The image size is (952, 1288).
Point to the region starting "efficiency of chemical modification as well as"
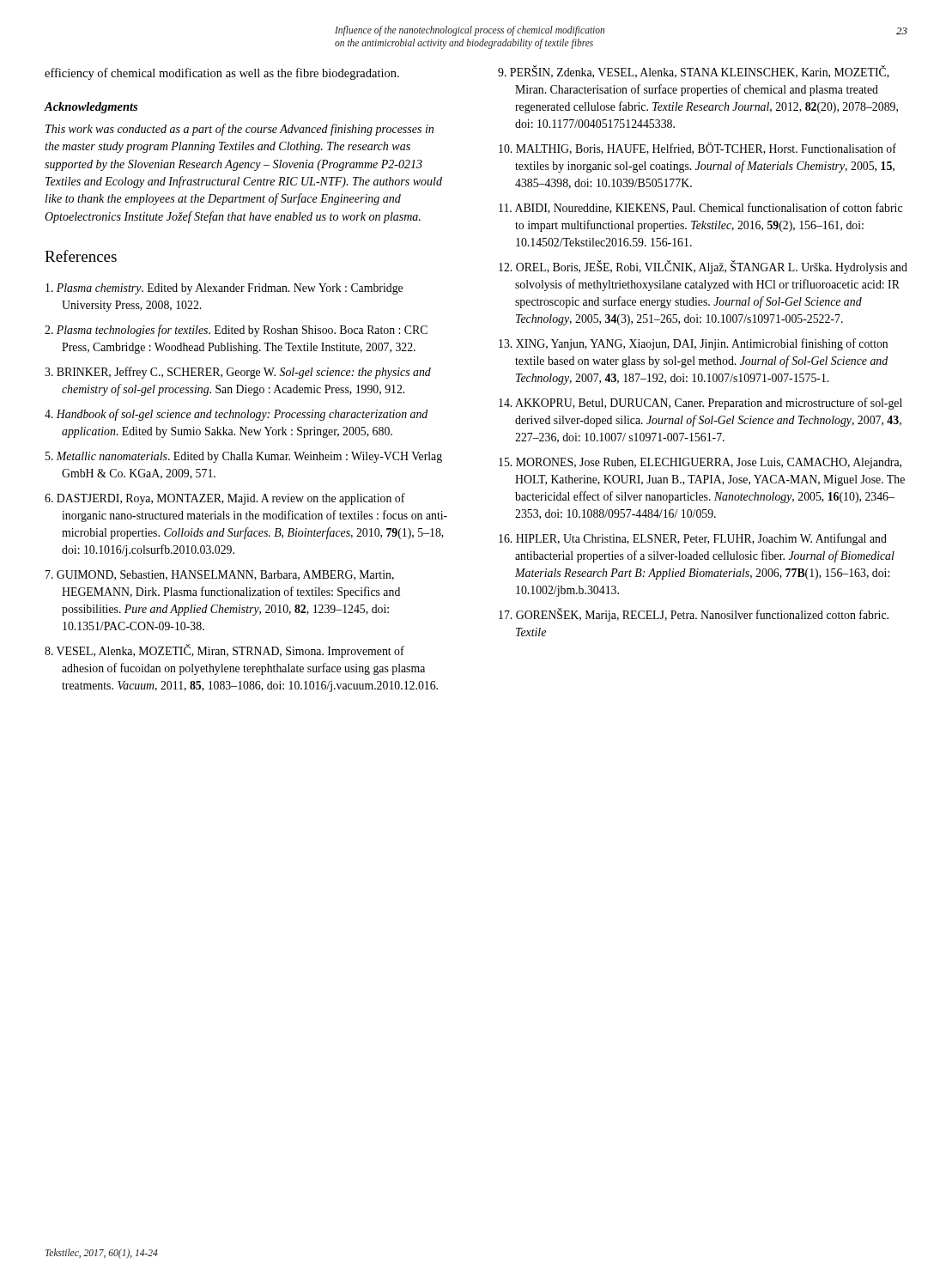(246, 73)
